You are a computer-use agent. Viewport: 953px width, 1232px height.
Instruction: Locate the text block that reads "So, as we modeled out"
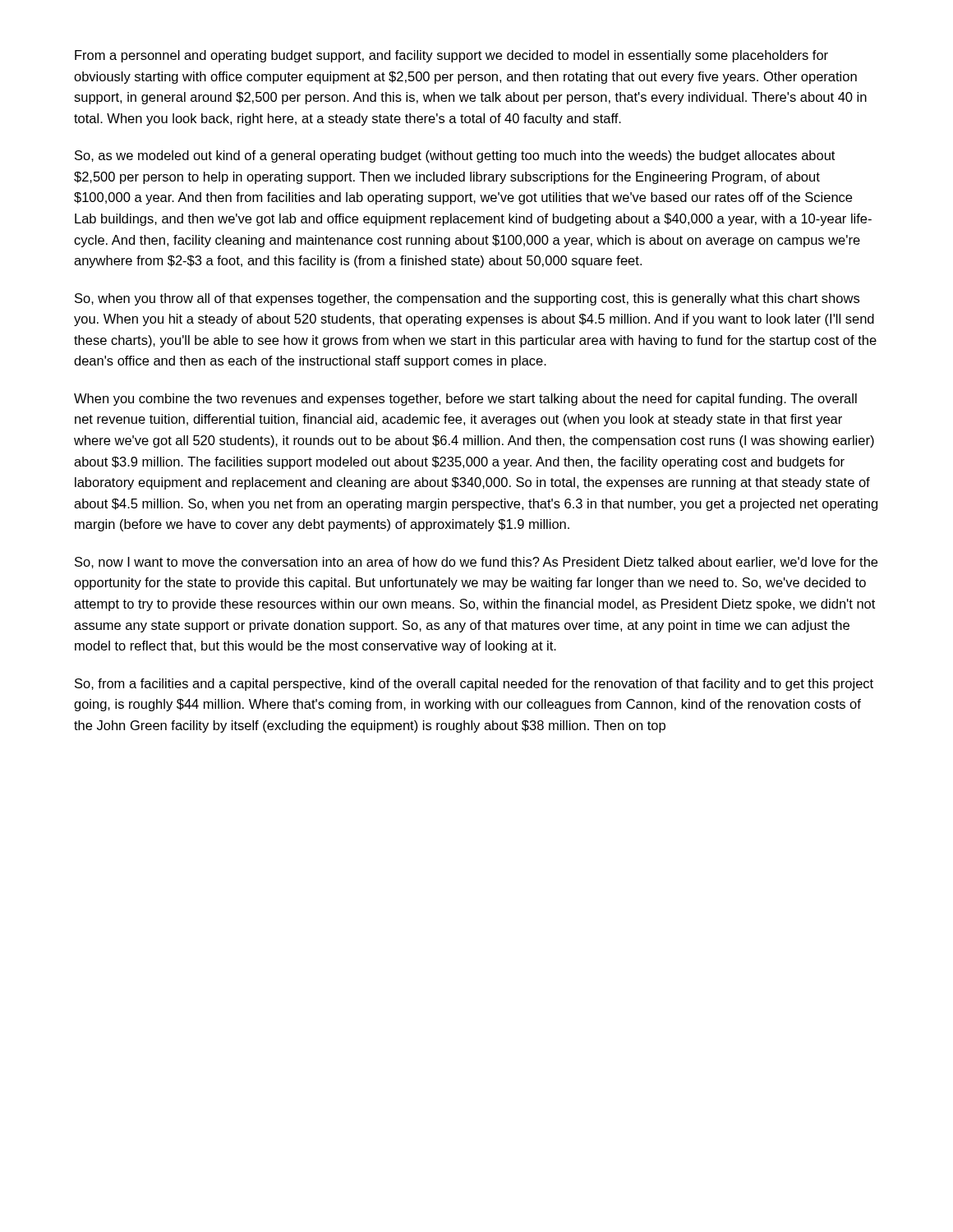point(473,208)
